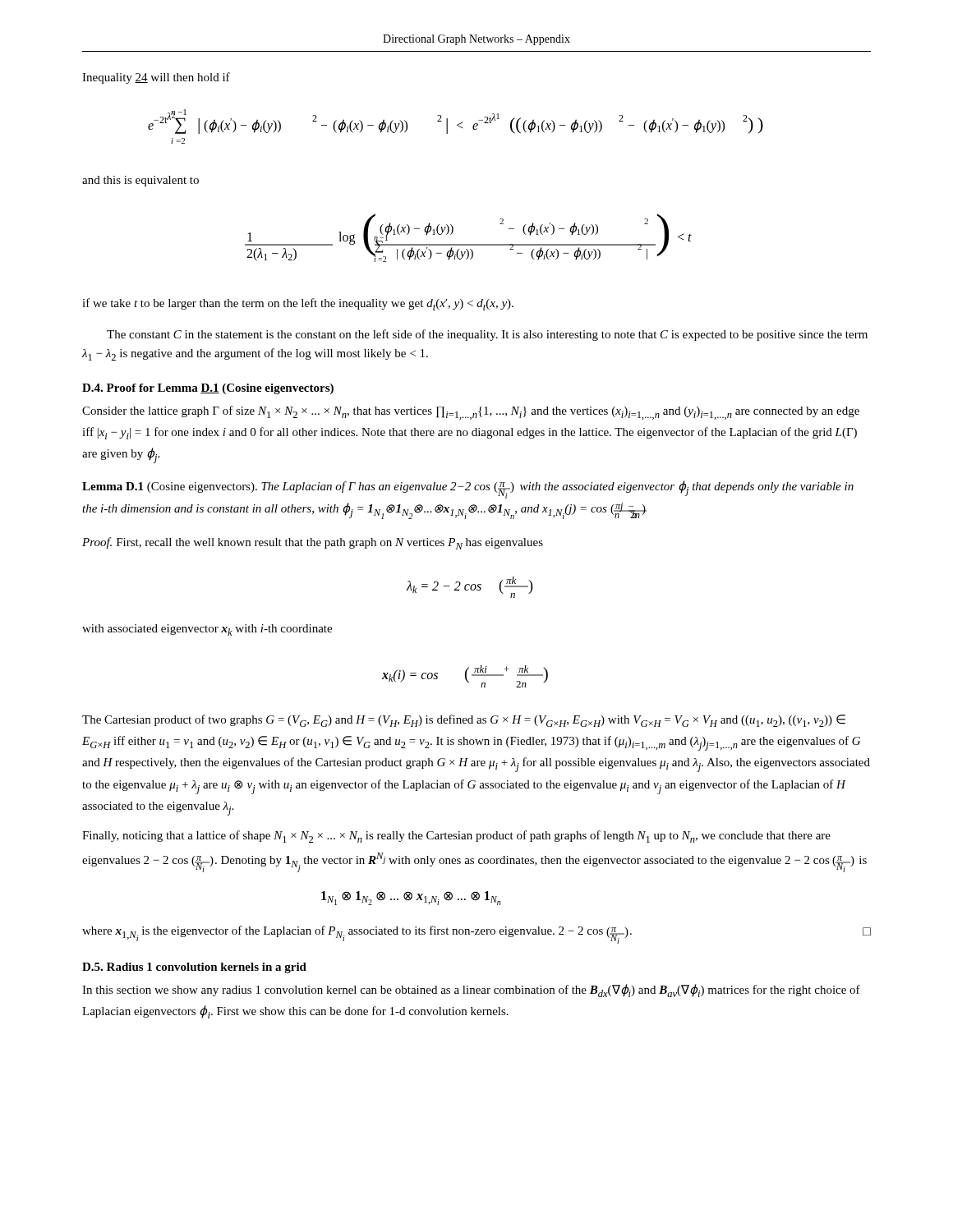The width and height of the screenshot is (953, 1232).
Task: Find the text block containing "Finally, noticing that"
Action: (475, 852)
